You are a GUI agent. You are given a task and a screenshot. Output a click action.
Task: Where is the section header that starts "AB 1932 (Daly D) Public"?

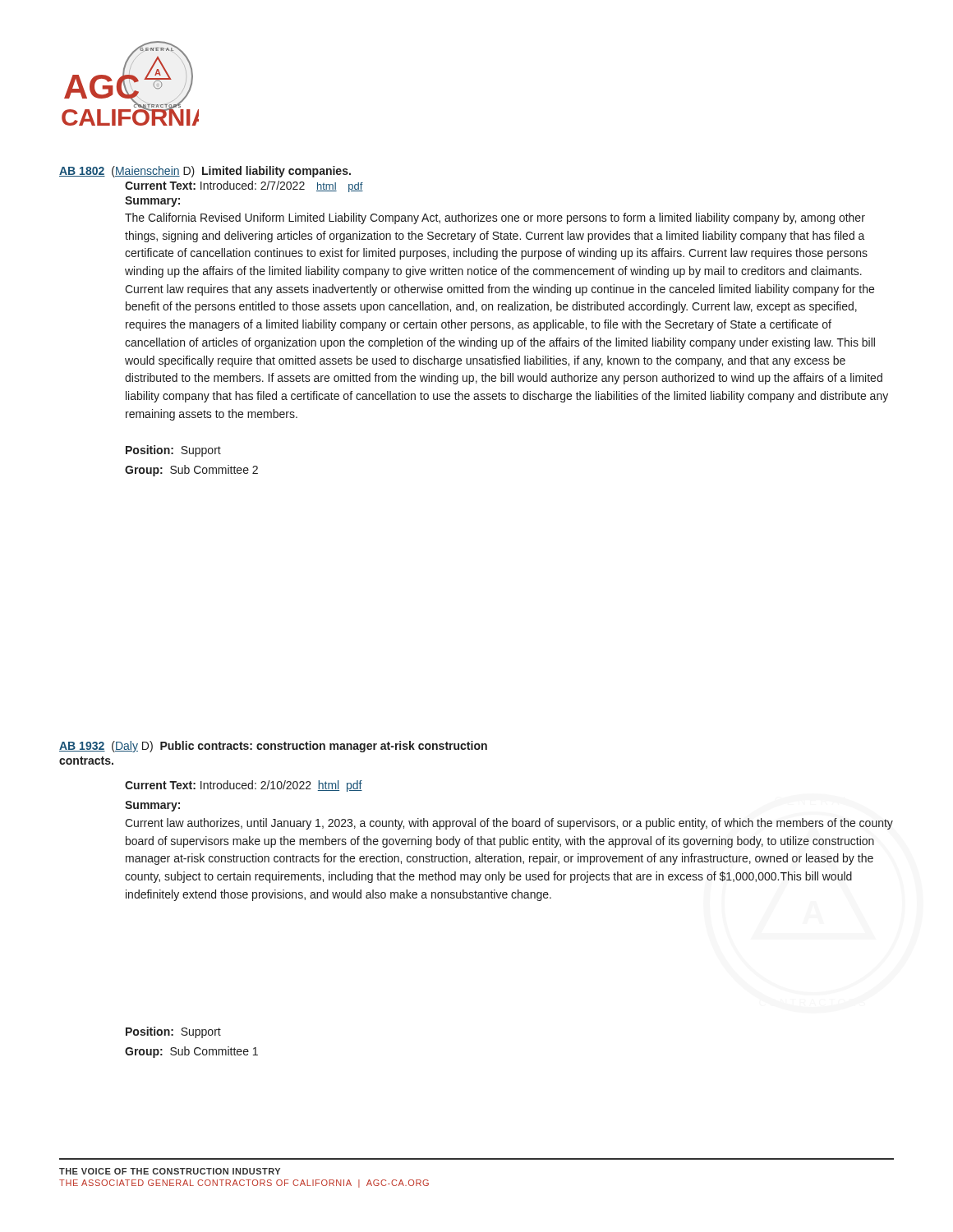coord(476,753)
